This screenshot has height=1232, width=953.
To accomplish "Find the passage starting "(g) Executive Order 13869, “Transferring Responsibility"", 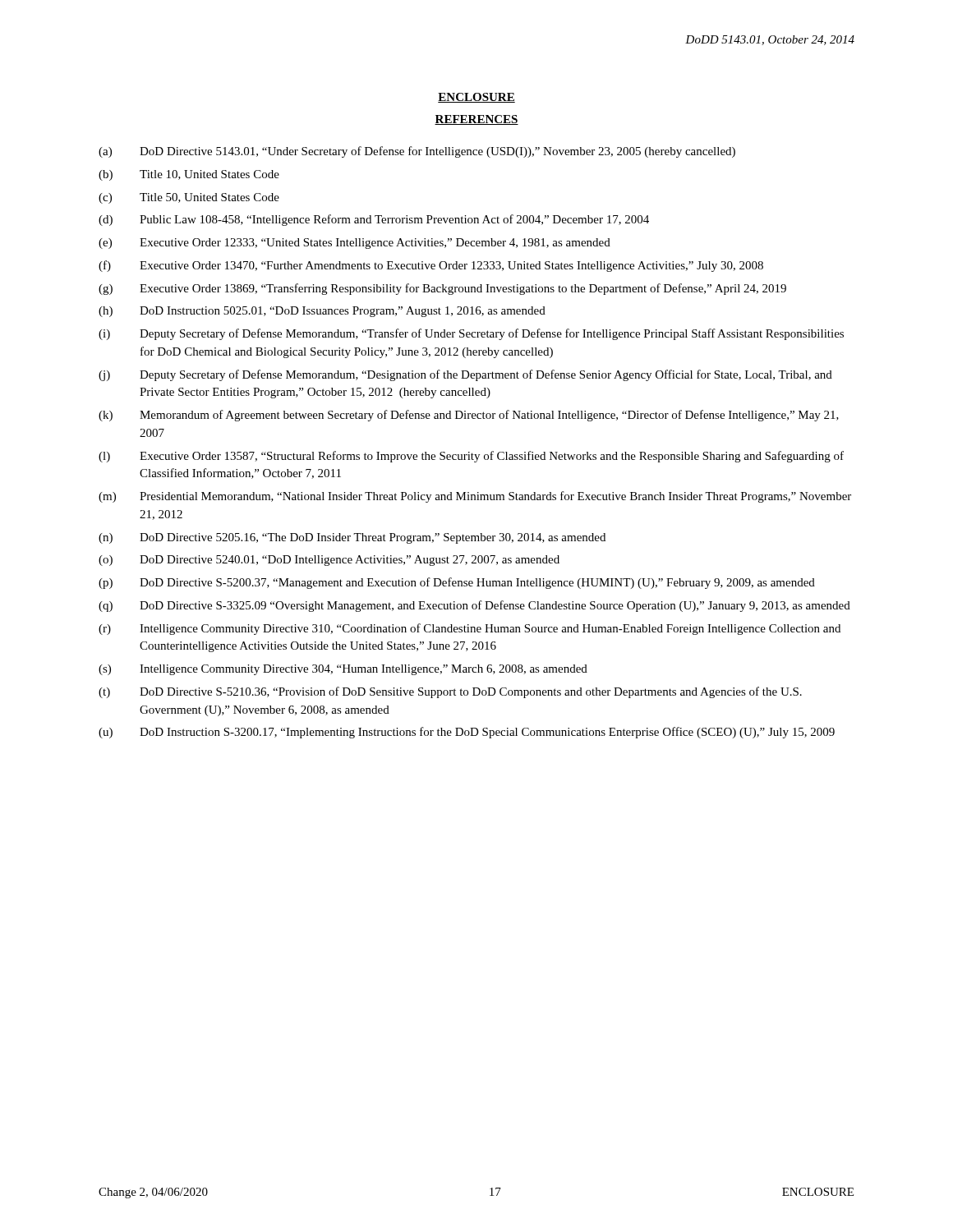I will point(476,289).
